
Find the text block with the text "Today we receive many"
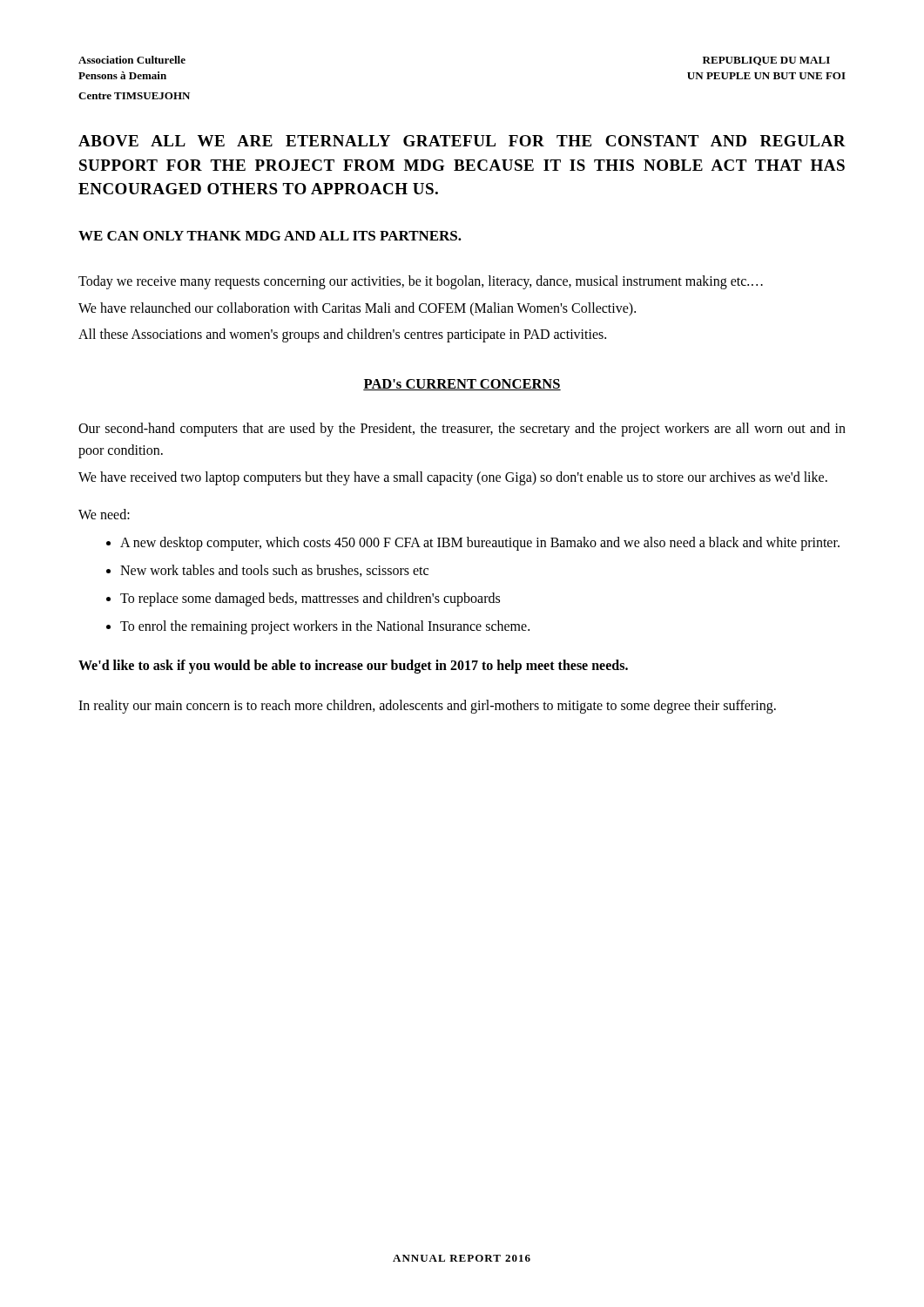(x=462, y=308)
